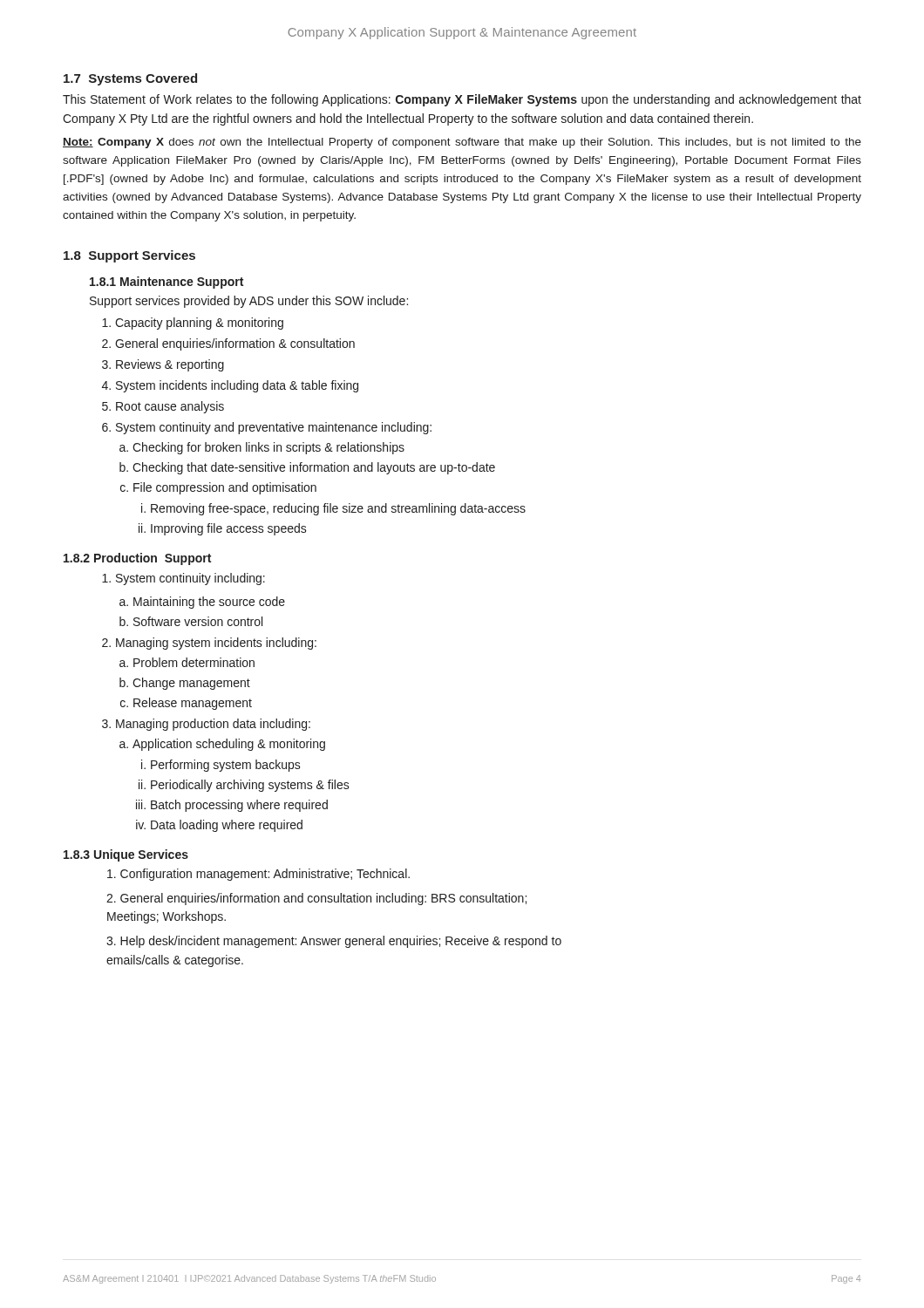The height and width of the screenshot is (1308, 924).
Task: Click where it says "1.7 Systems Covered"
Action: point(130,78)
